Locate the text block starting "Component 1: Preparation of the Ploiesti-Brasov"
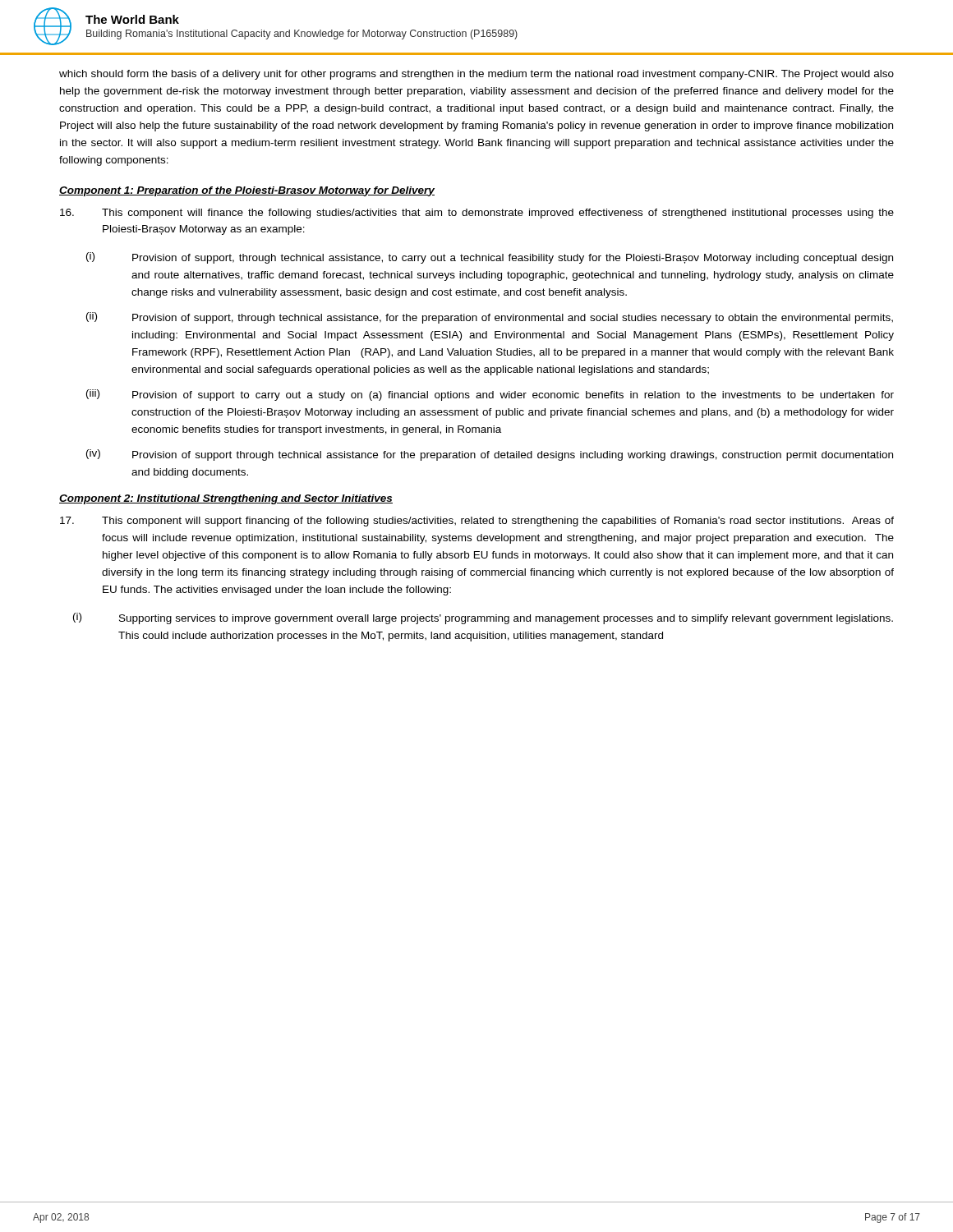Viewport: 953px width, 1232px height. coord(247,190)
